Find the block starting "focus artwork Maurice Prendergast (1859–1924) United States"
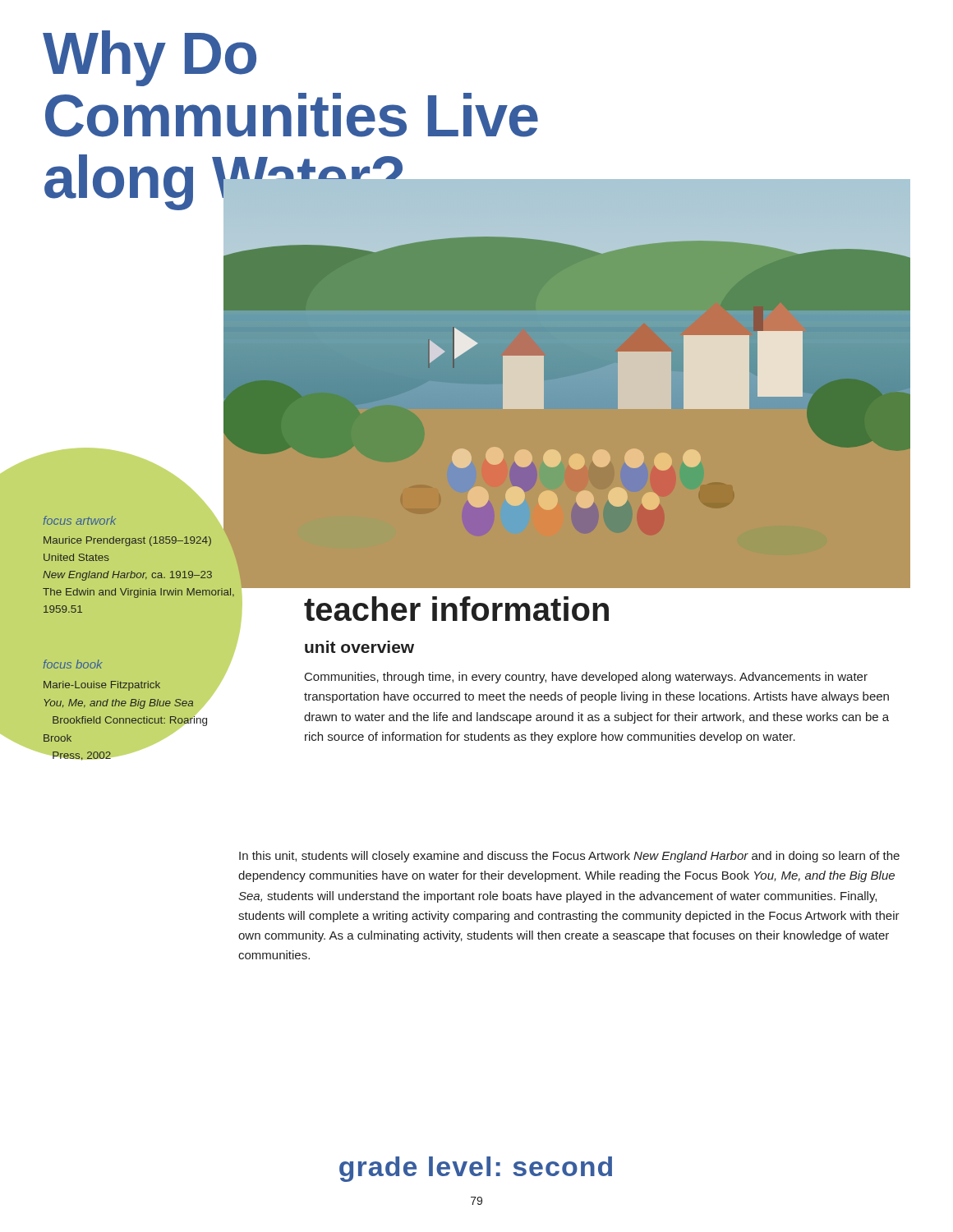The image size is (953, 1232). click(141, 566)
